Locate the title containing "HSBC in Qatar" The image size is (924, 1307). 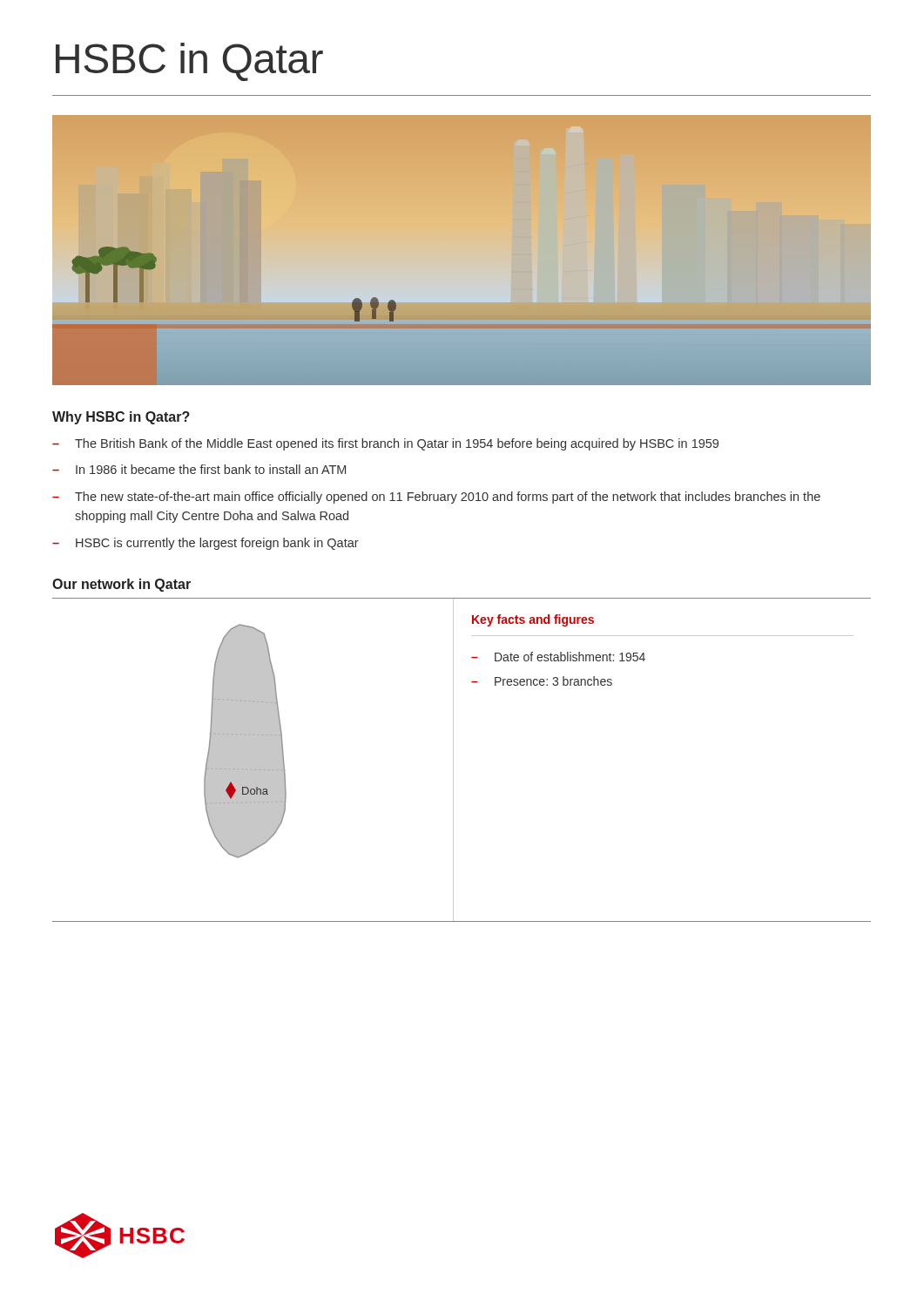coord(188,59)
